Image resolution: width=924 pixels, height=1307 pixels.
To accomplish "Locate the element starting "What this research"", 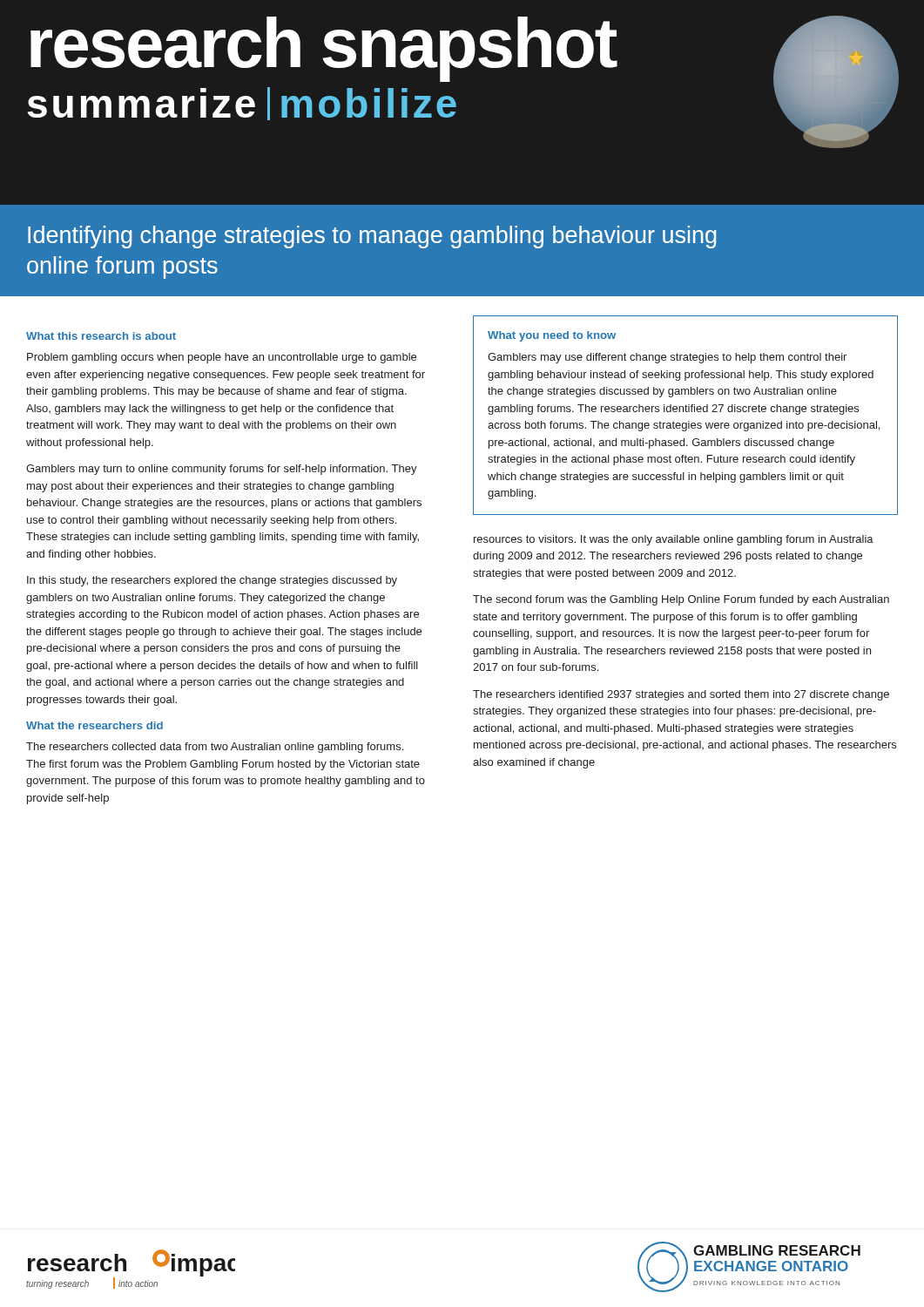I will (101, 336).
